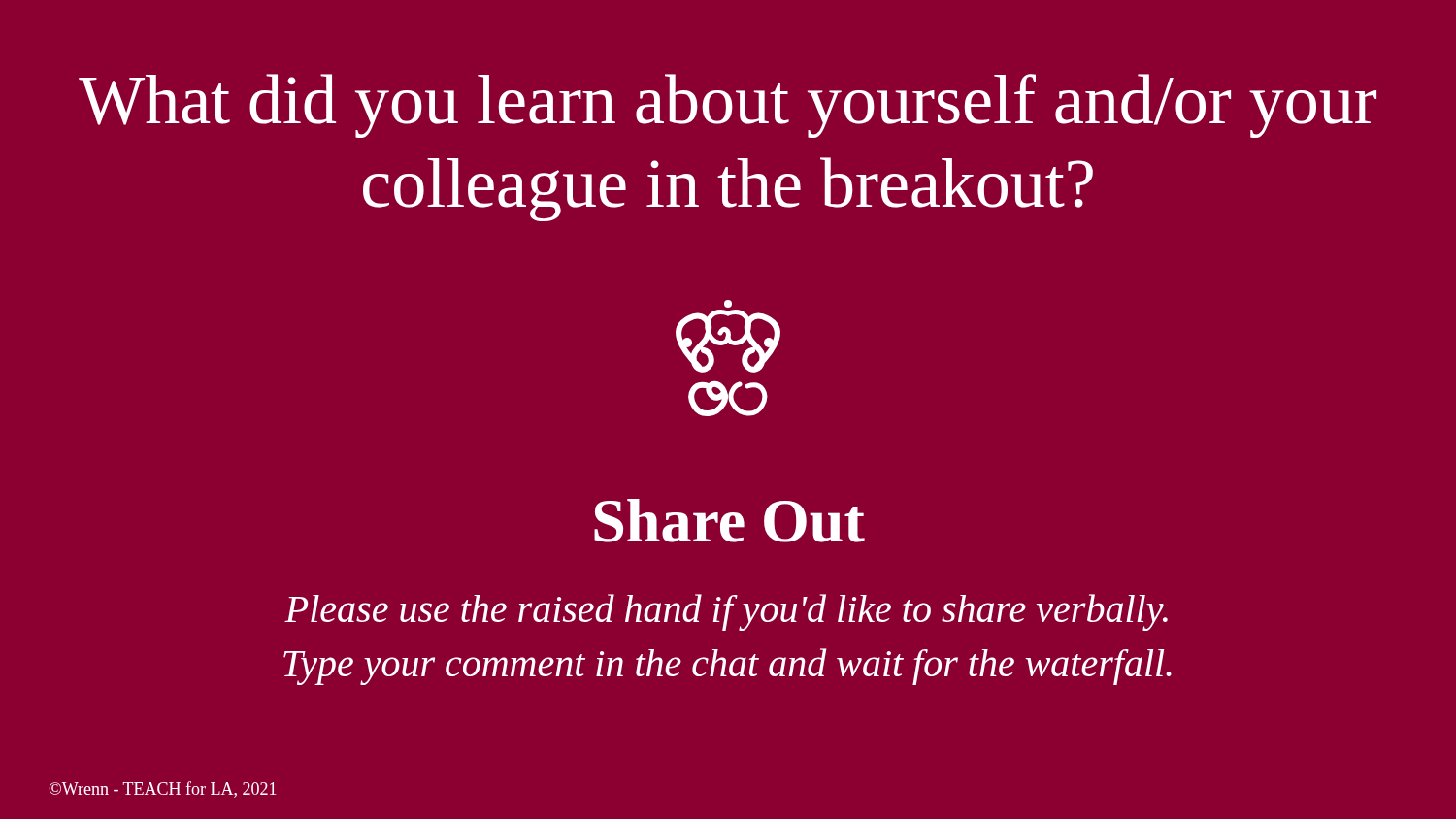Find a illustration

coord(728,369)
